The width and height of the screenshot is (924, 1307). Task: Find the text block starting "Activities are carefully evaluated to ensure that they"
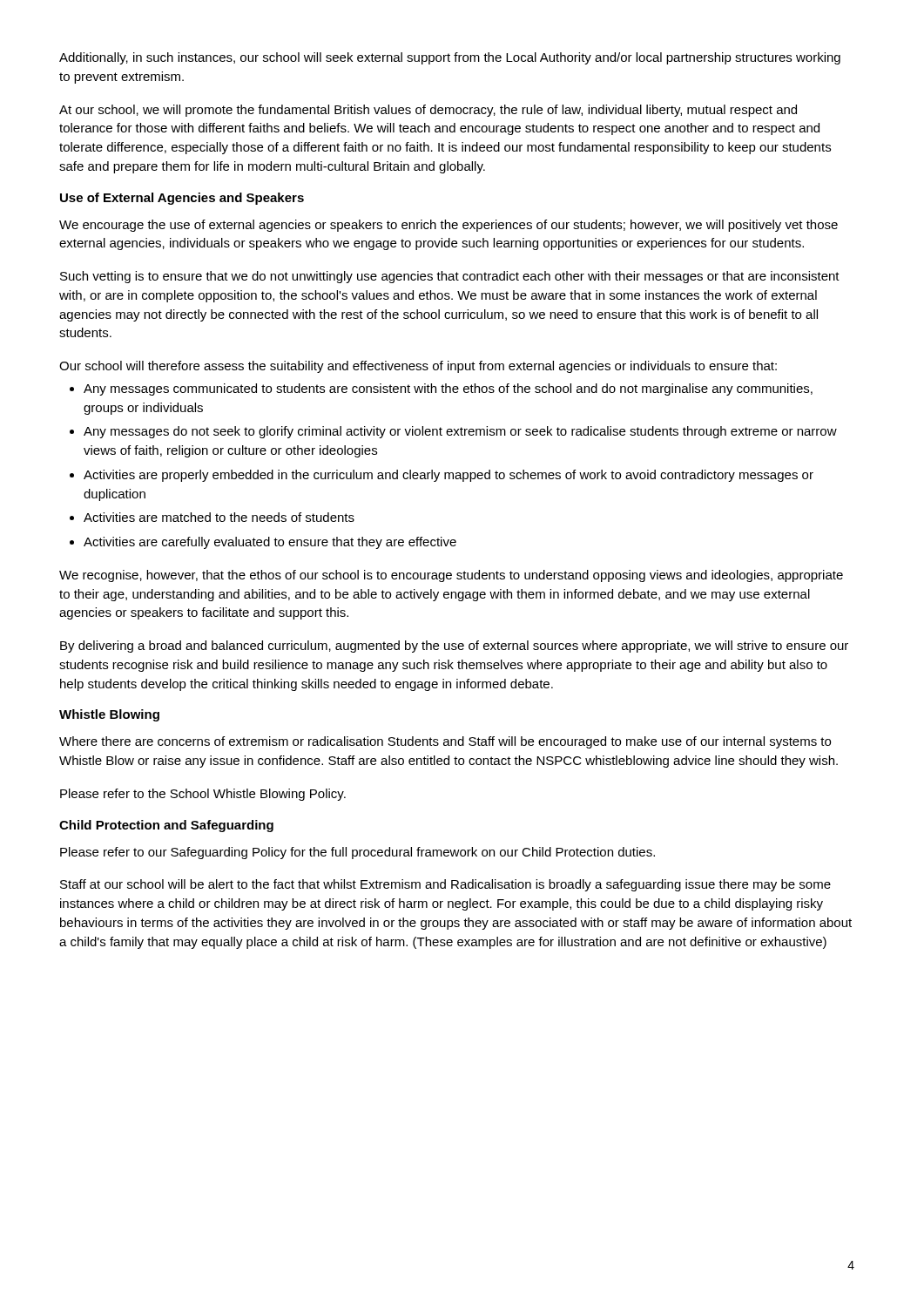coord(270,542)
